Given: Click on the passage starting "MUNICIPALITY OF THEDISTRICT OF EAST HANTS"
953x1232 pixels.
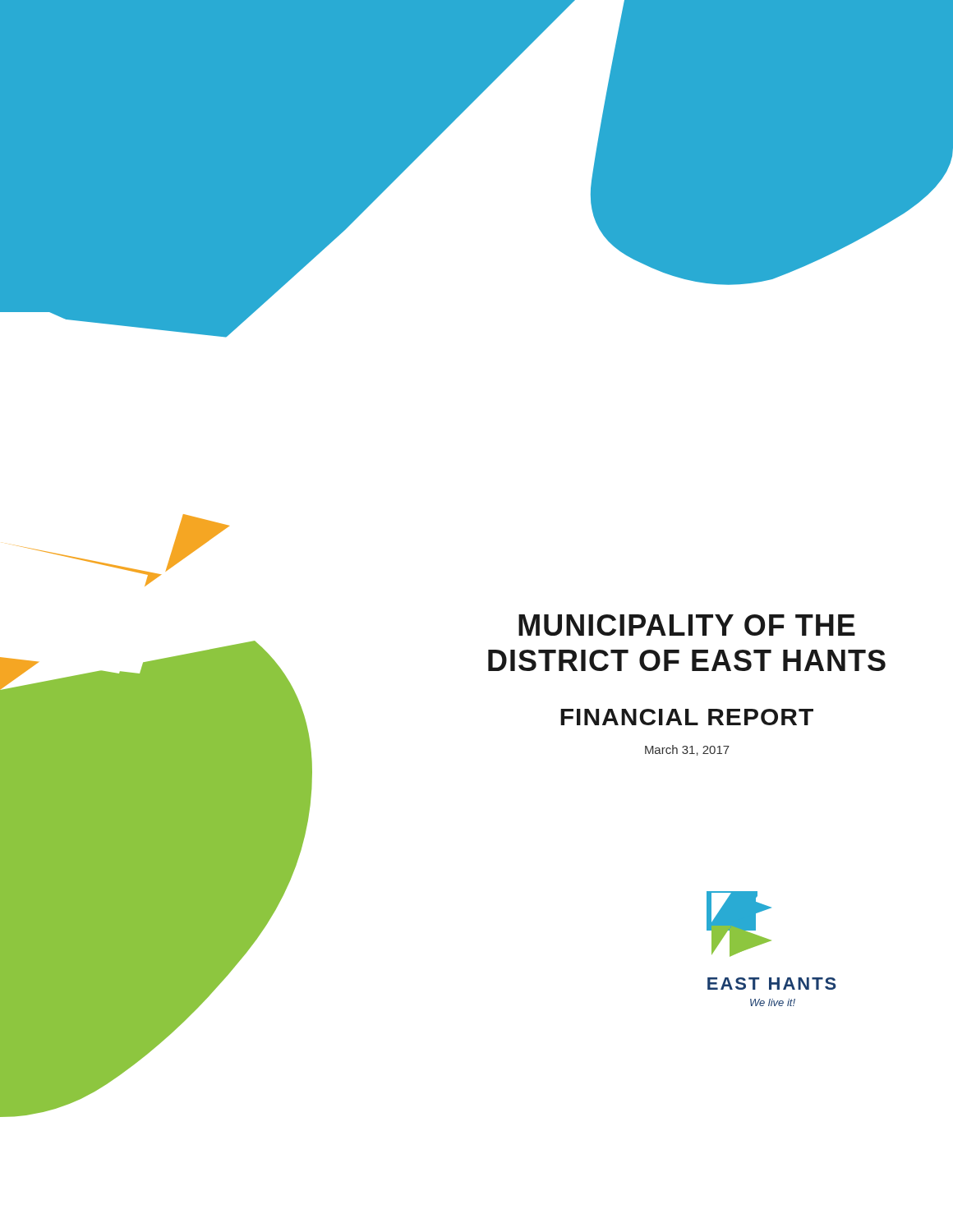Looking at the screenshot, I should (687, 625).
